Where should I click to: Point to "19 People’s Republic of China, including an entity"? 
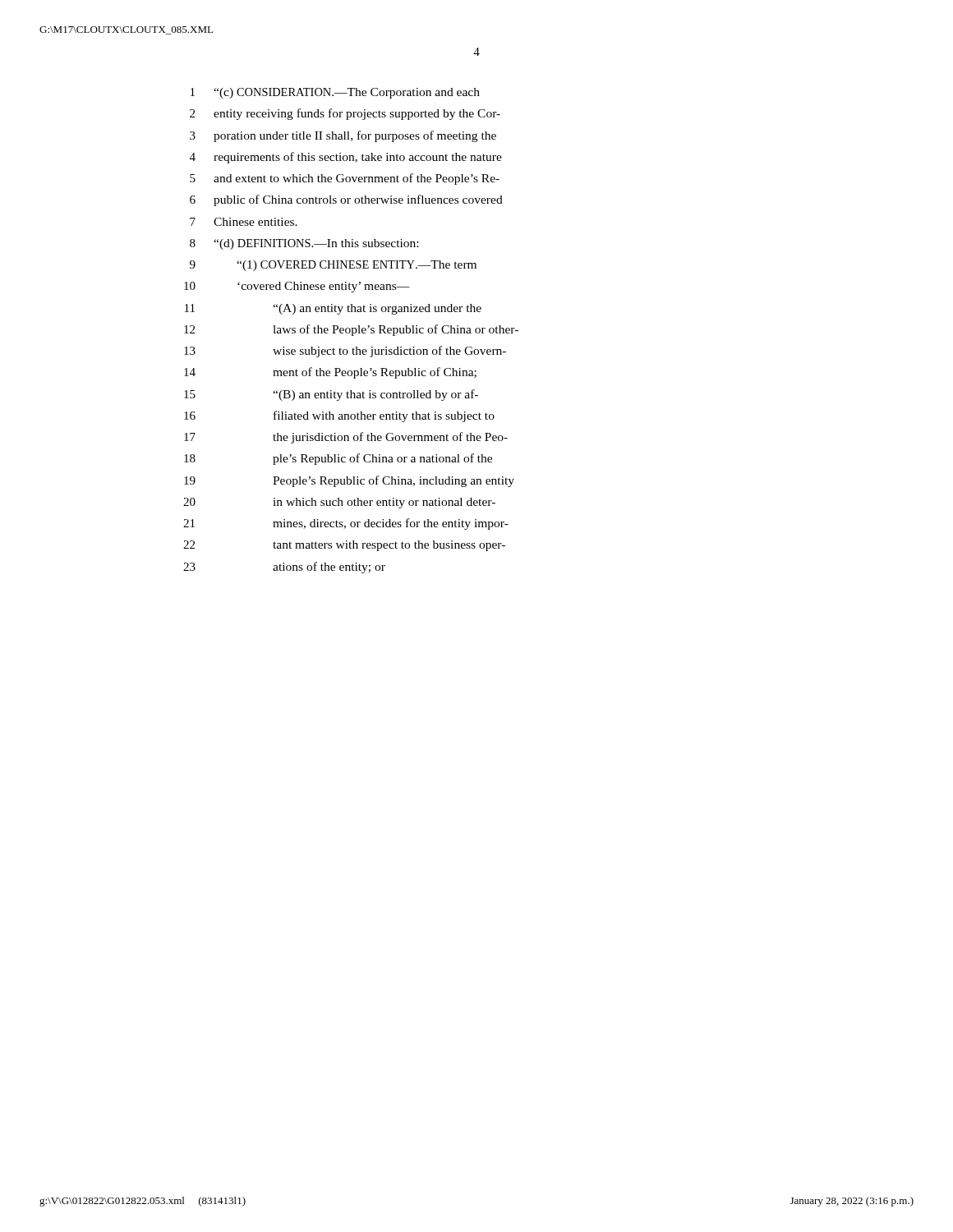pos(349,481)
